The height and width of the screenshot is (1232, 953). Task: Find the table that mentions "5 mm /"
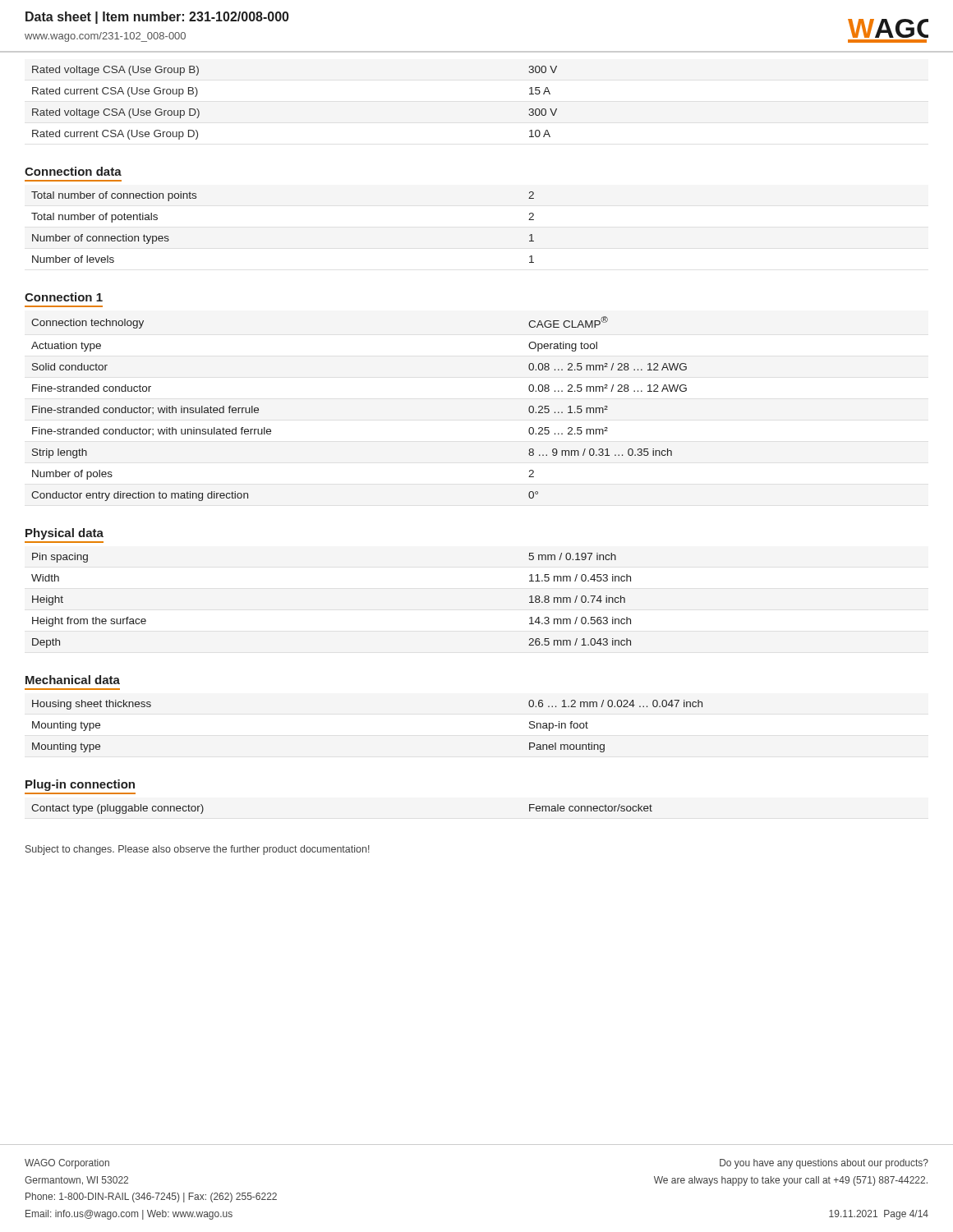tap(476, 599)
